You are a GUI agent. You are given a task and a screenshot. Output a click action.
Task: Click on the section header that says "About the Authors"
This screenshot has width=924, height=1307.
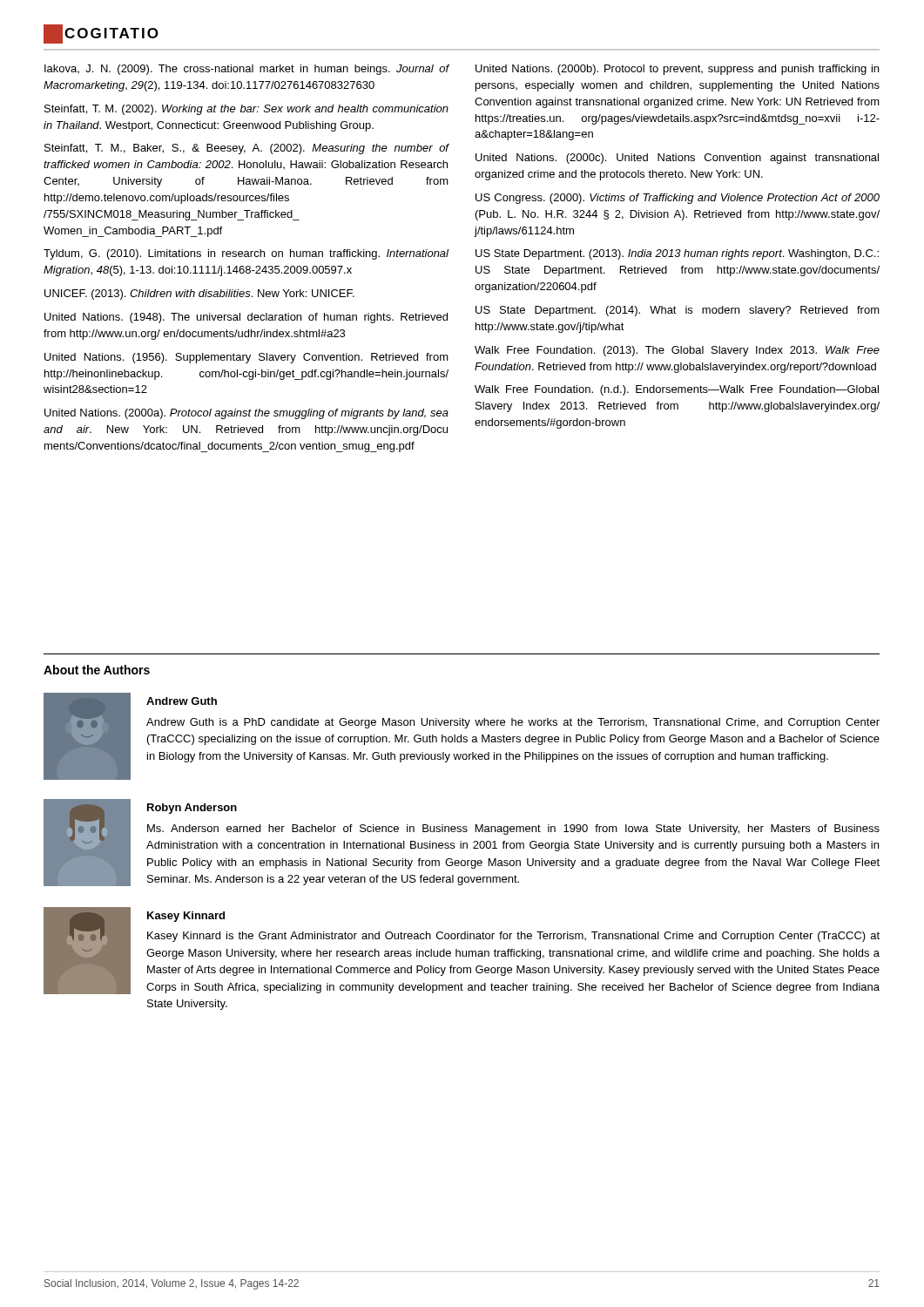pos(97,670)
